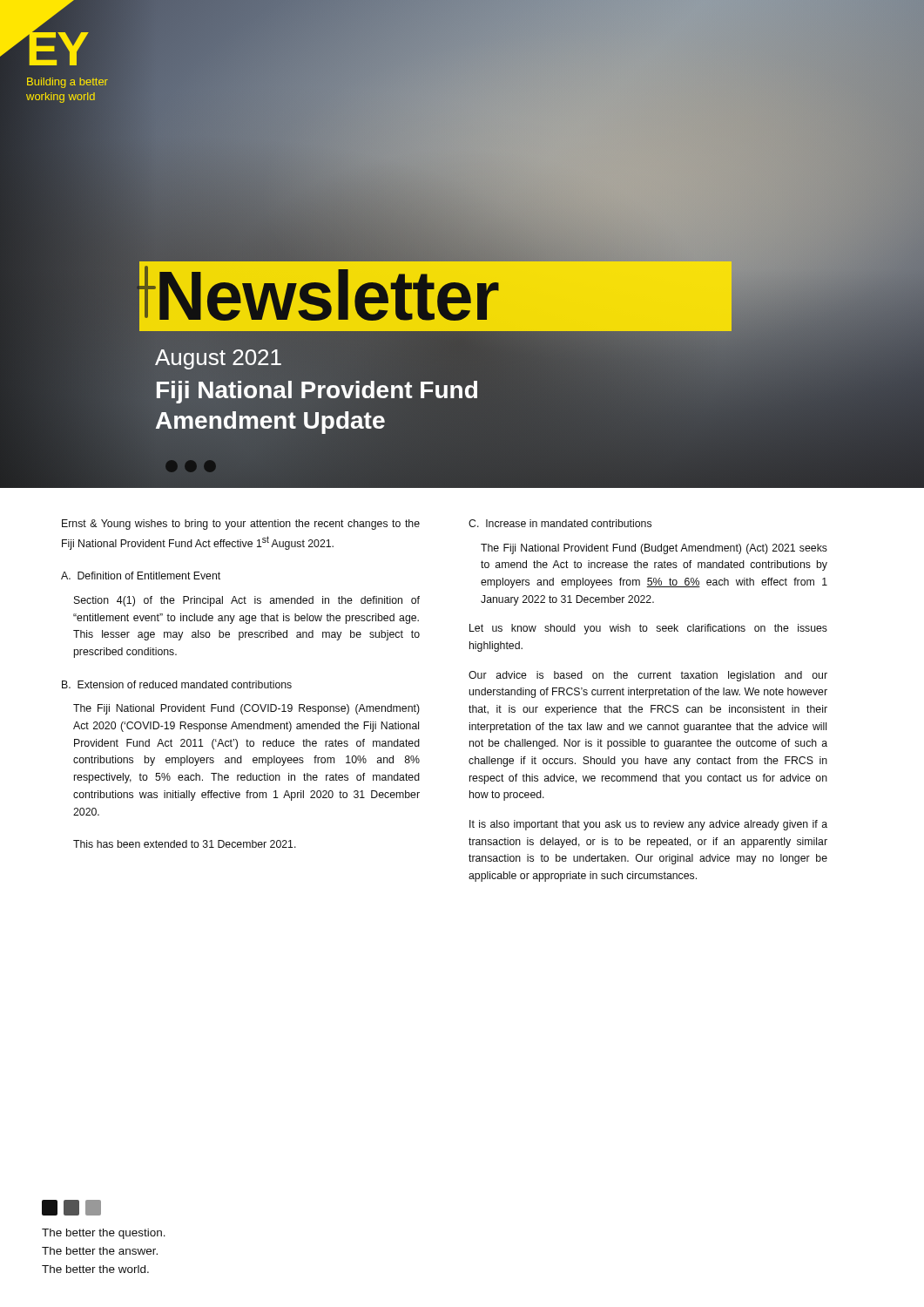Select the section header with the text "A. Definition of Entitlement"
Image resolution: width=924 pixels, height=1307 pixels.
(x=141, y=576)
